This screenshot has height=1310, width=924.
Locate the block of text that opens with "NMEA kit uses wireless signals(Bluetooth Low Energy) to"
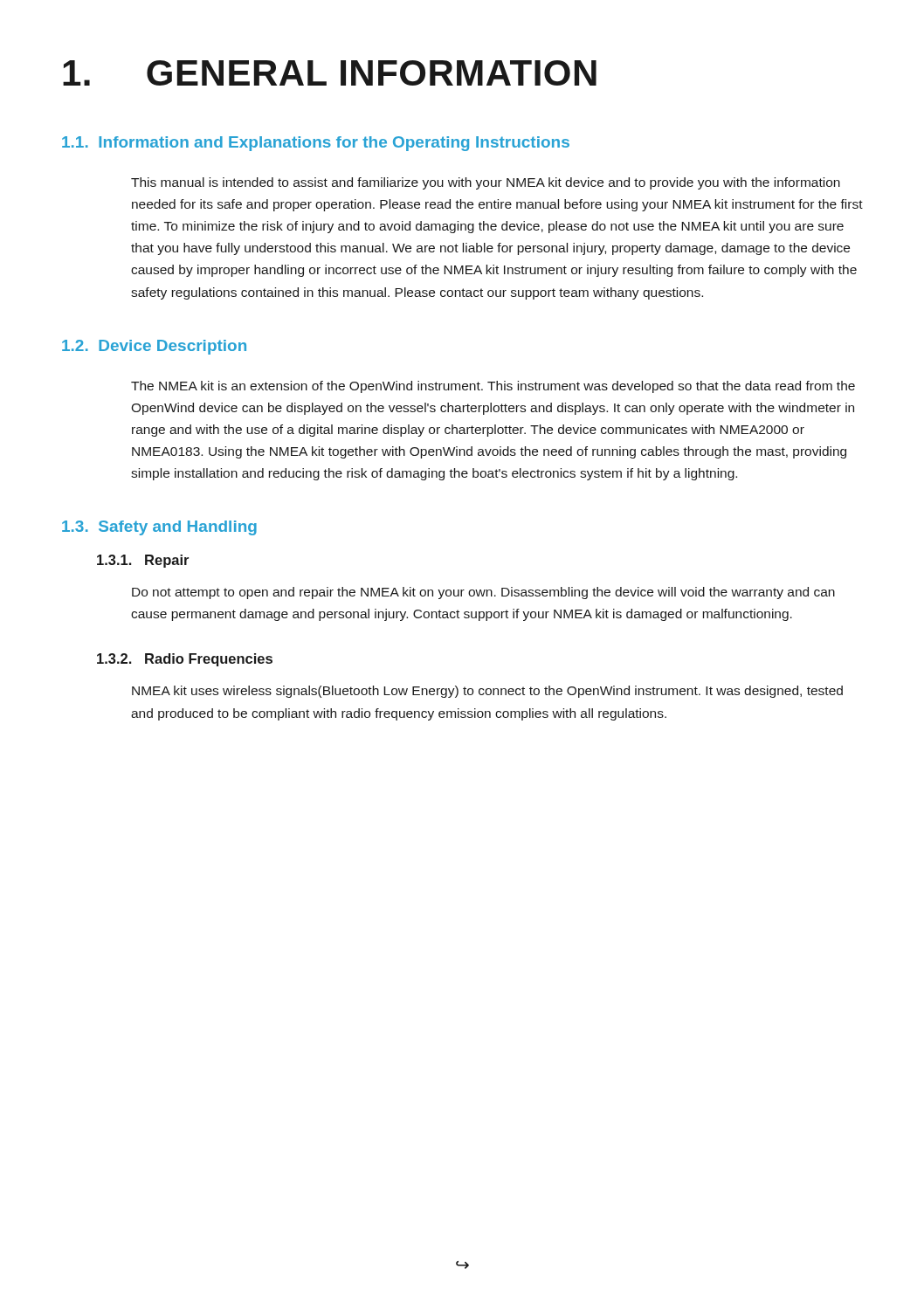click(487, 702)
